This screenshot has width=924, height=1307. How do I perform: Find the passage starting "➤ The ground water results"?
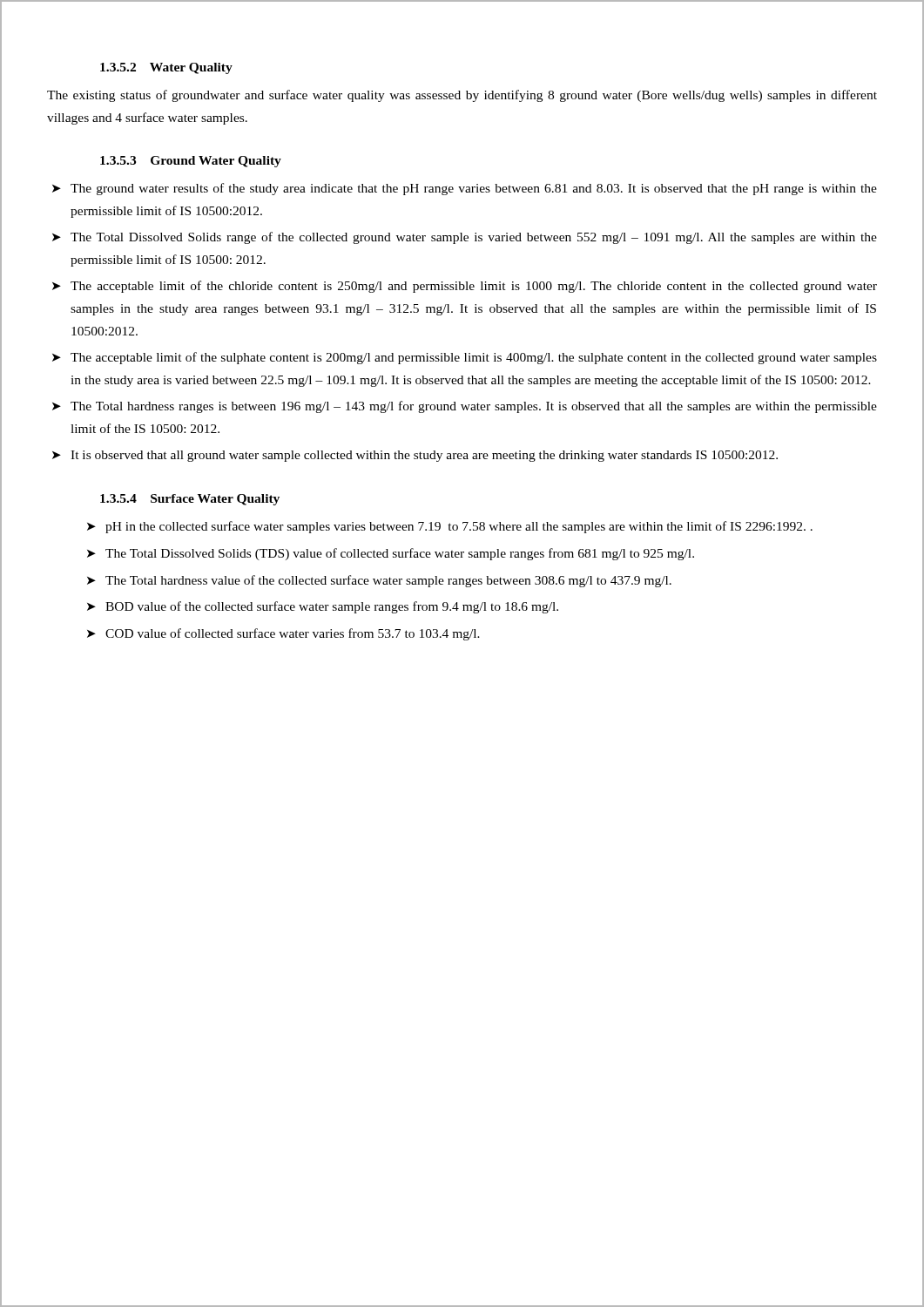pyautogui.click(x=462, y=199)
